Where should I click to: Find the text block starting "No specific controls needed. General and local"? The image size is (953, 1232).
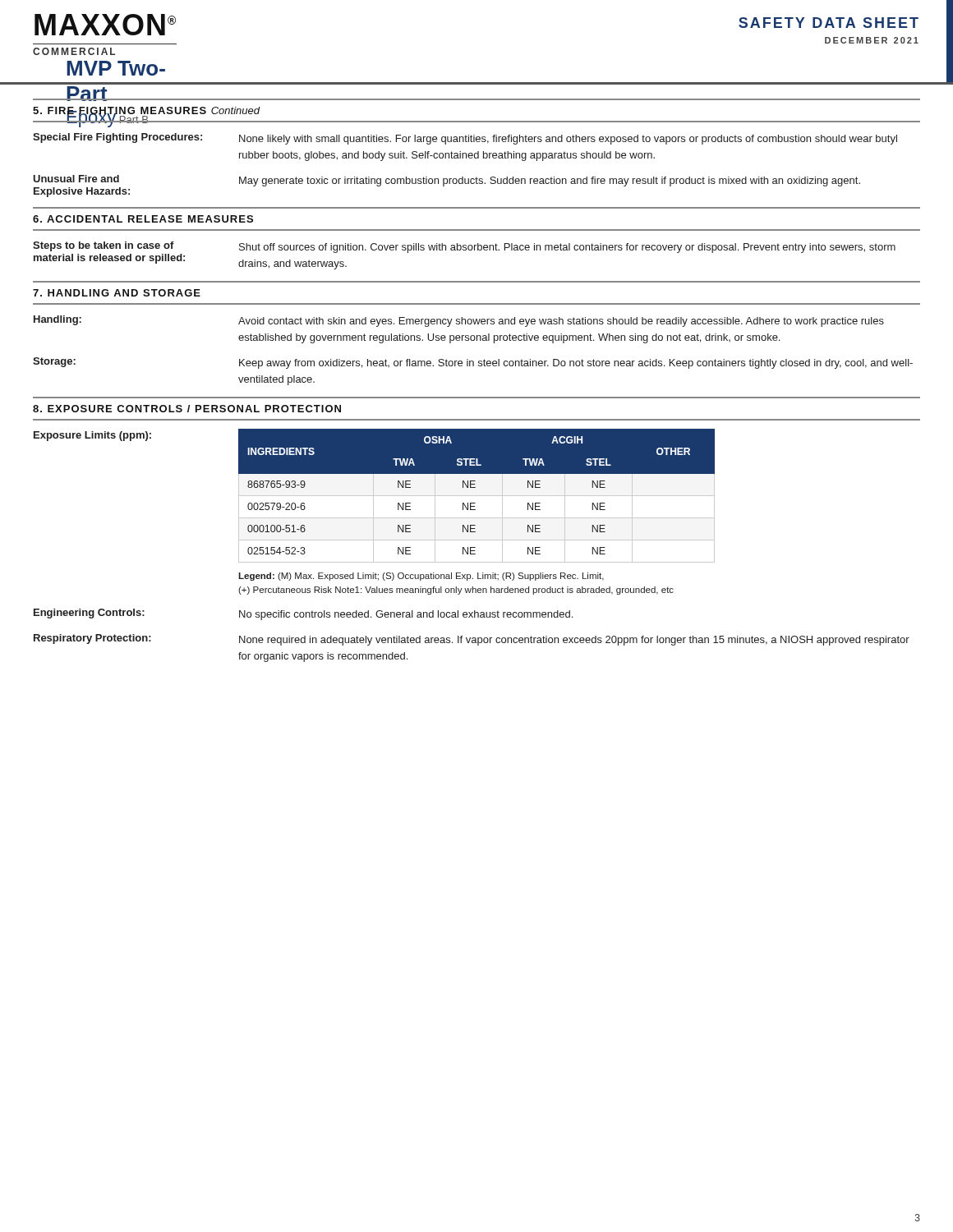(406, 614)
